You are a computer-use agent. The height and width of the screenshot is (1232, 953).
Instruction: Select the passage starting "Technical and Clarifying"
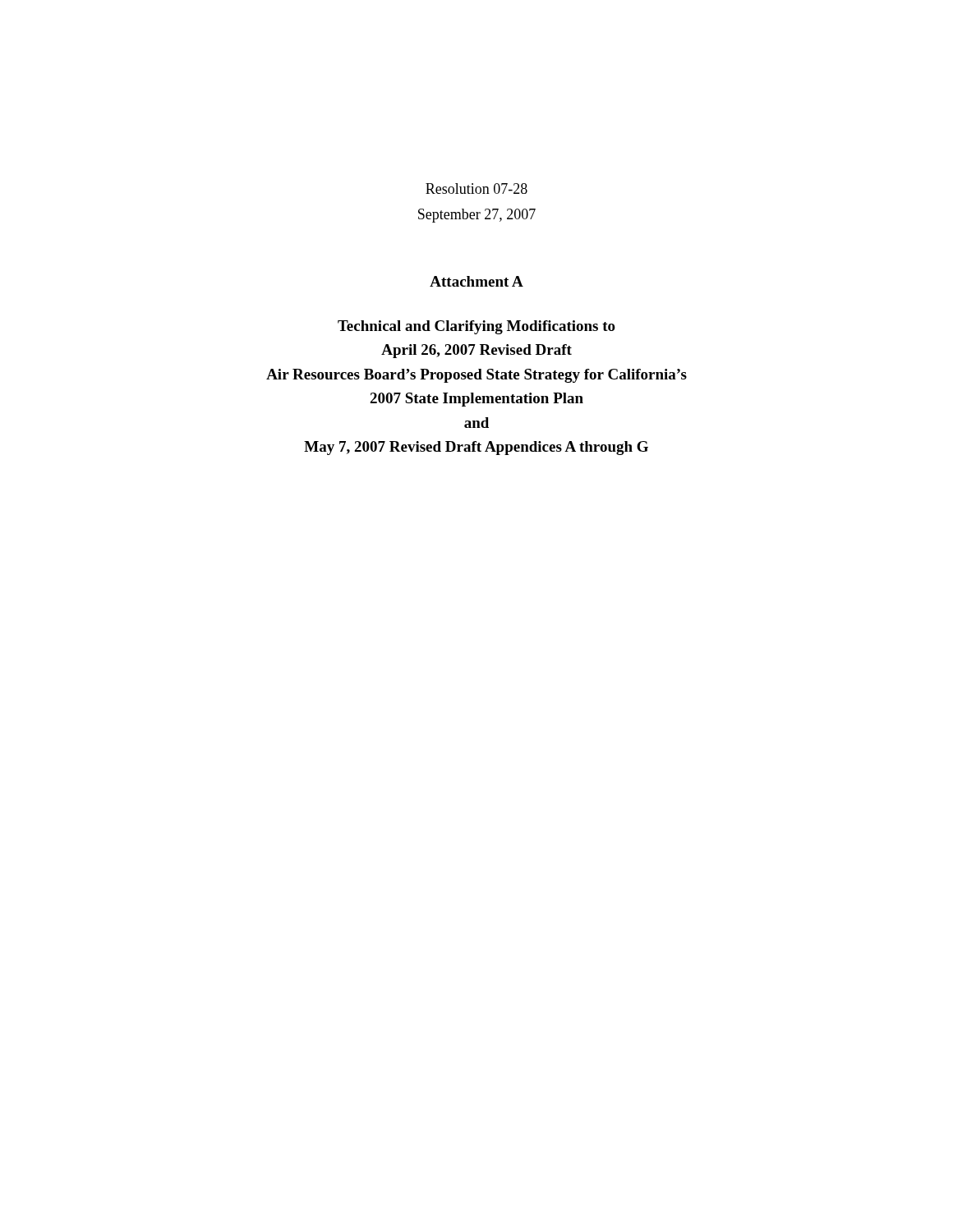[x=476, y=386]
